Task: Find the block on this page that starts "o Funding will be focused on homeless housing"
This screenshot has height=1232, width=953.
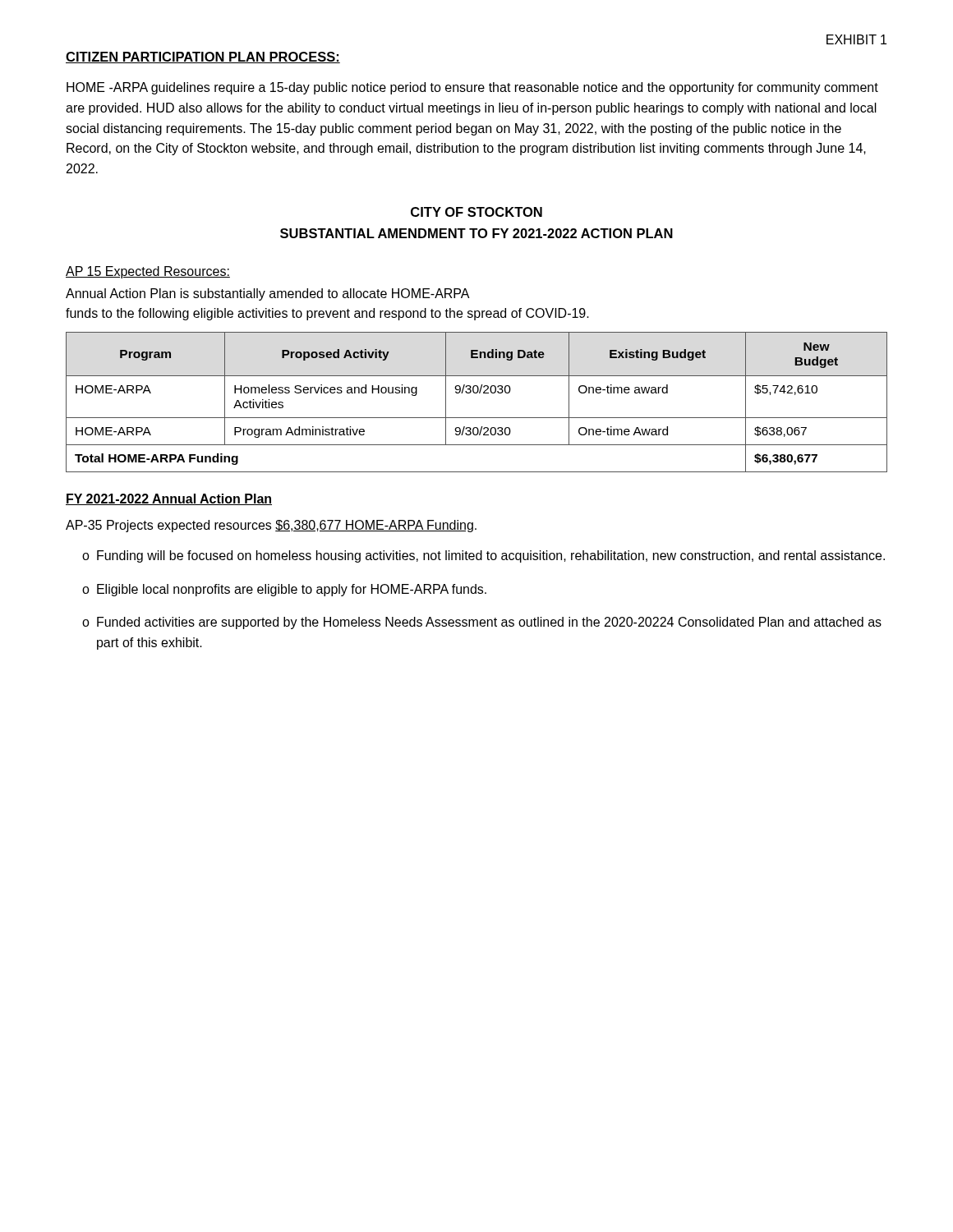Action: pyautogui.click(x=484, y=556)
